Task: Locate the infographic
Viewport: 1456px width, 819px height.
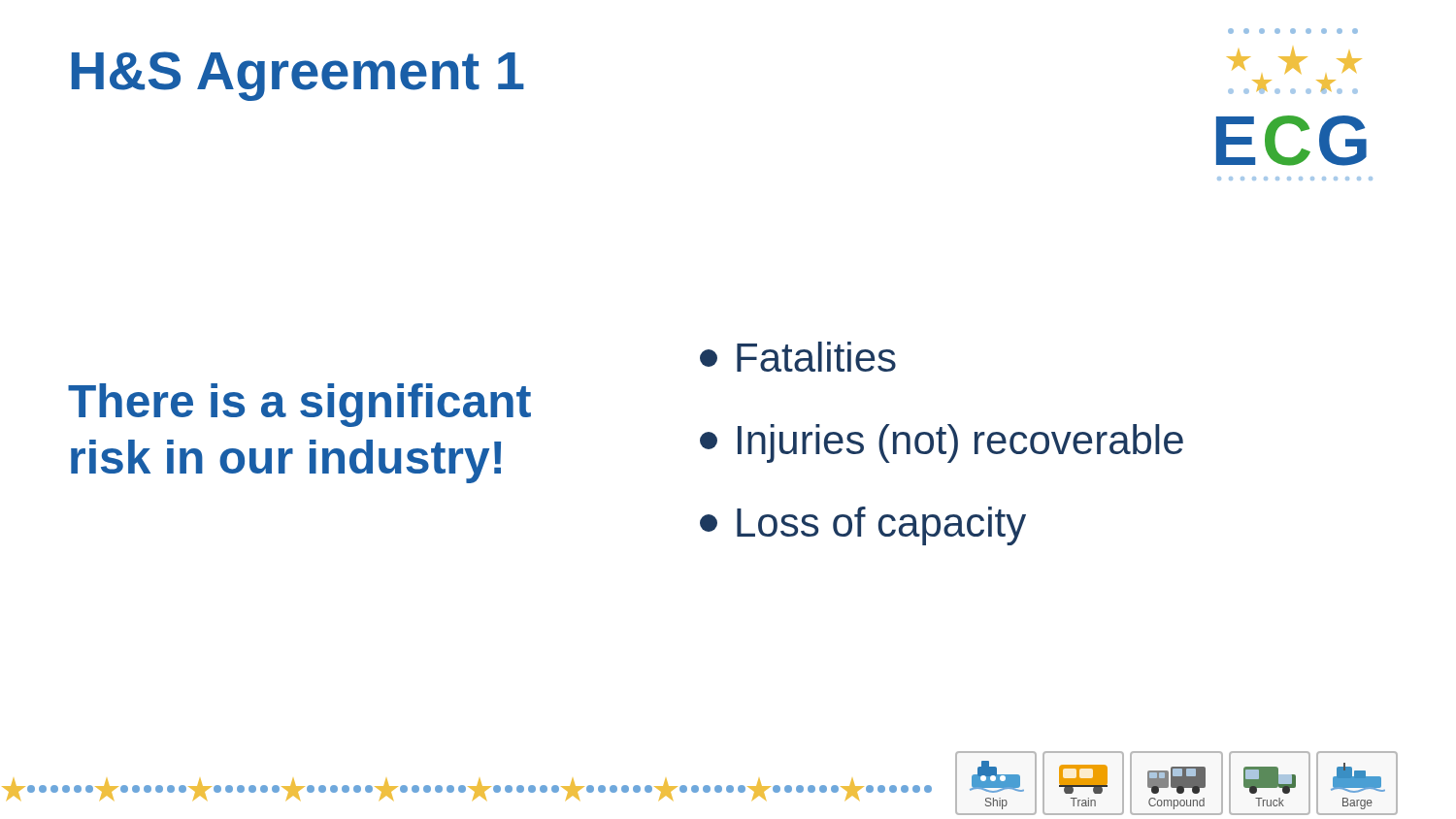Action: point(728,779)
